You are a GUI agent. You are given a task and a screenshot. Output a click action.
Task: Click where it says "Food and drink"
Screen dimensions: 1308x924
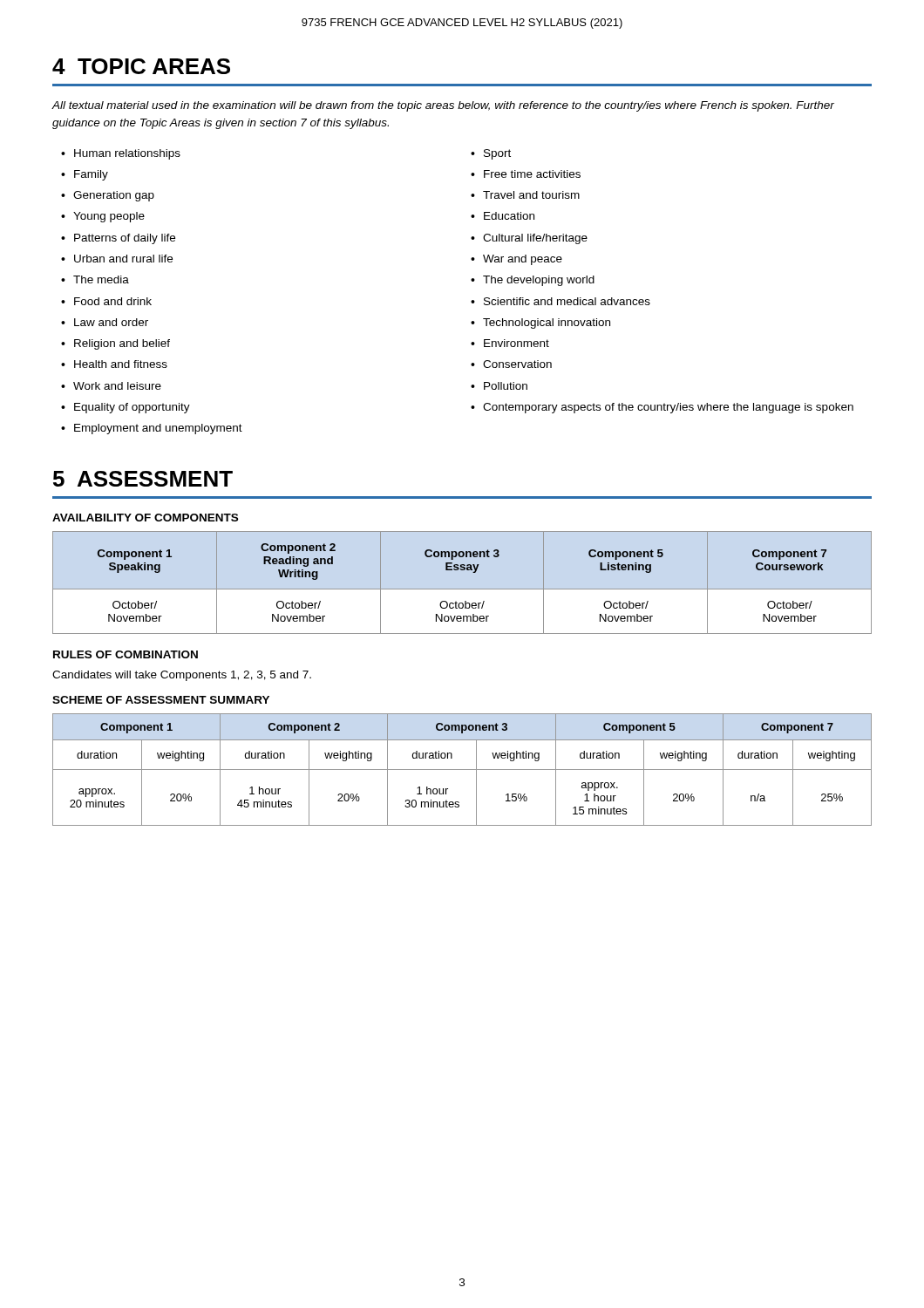[112, 301]
